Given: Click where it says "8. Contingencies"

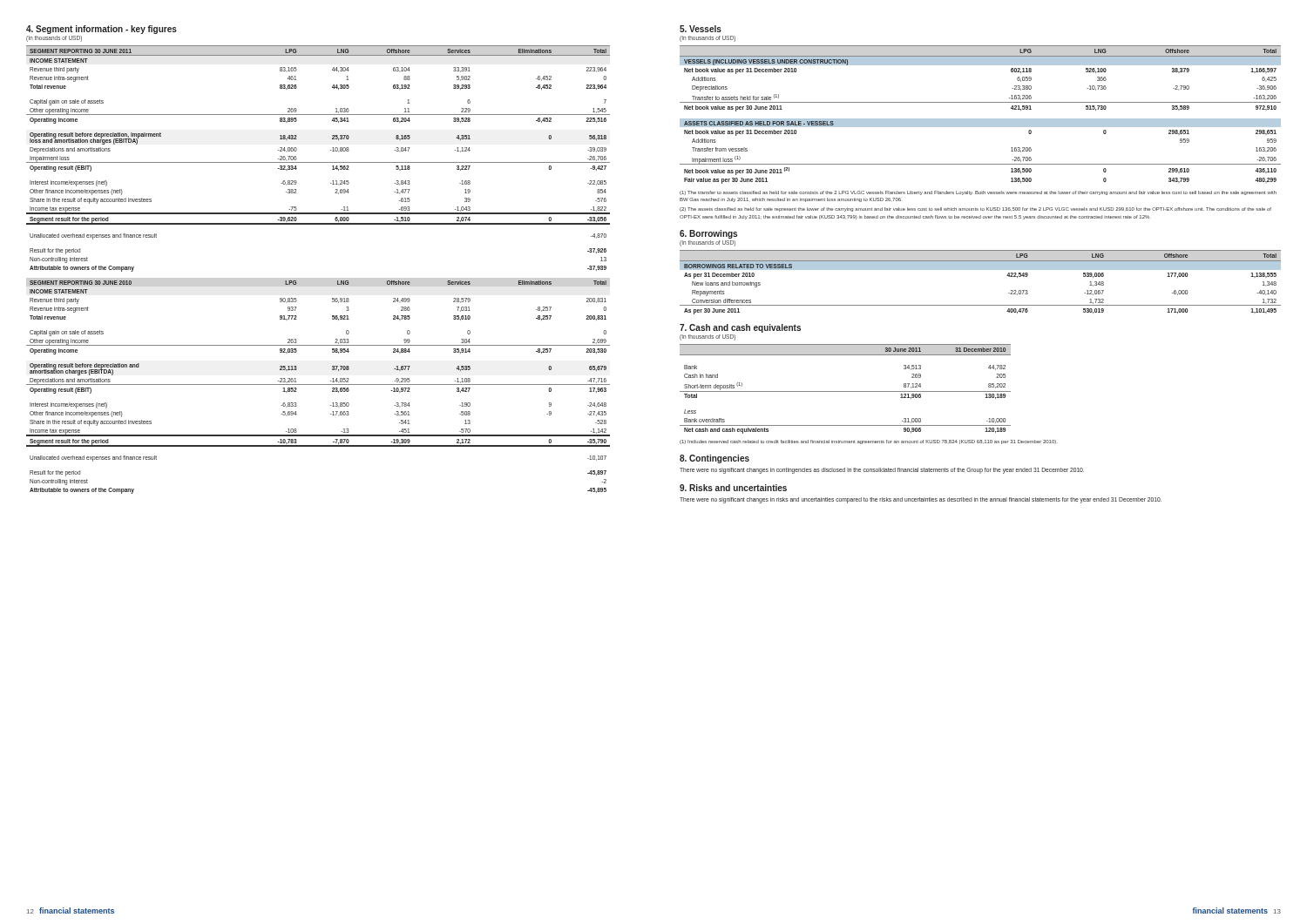Looking at the screenshot, I should [714, 458].
